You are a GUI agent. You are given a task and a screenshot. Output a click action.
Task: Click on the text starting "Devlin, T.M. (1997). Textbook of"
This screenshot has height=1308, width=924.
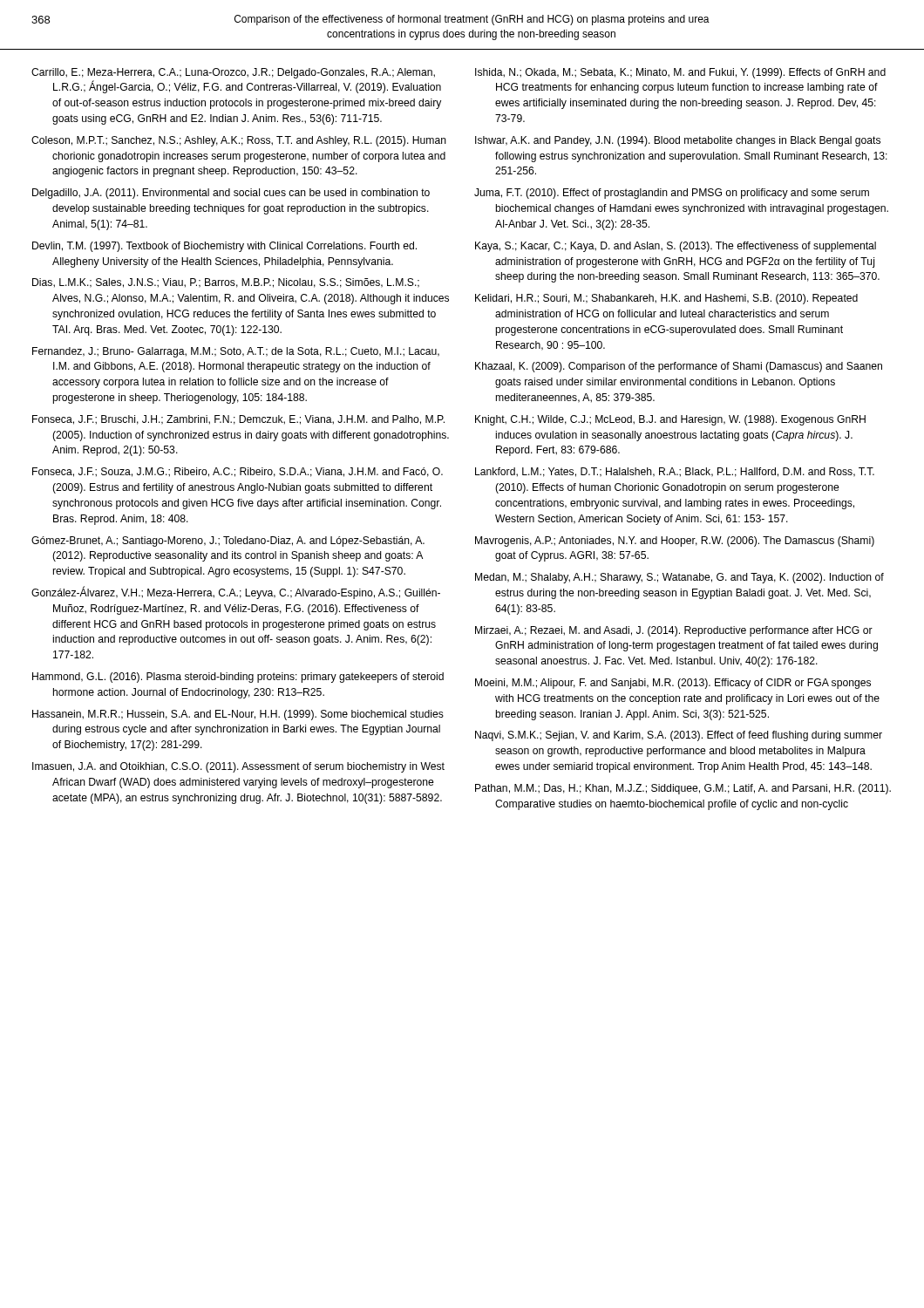coord(225,253)
